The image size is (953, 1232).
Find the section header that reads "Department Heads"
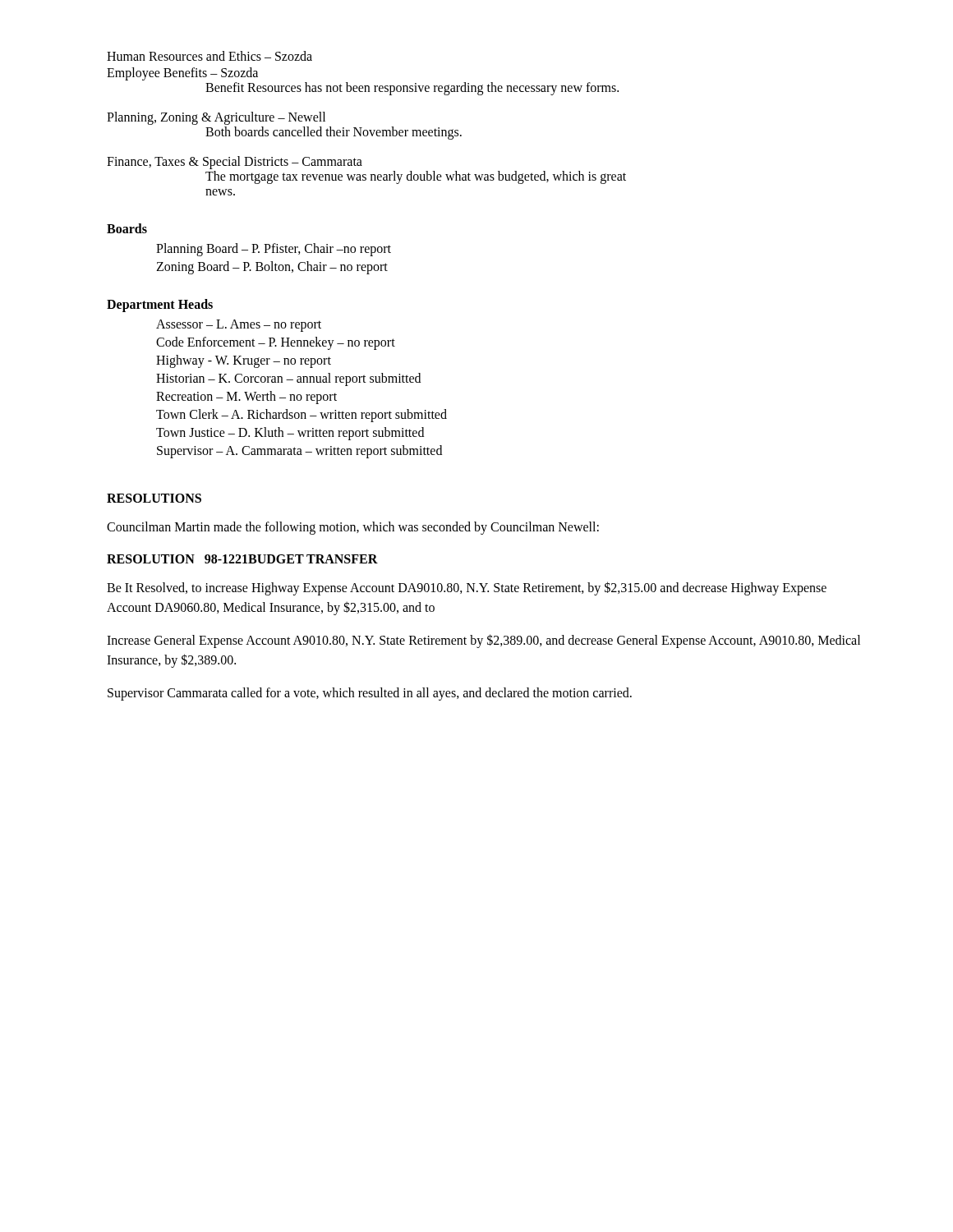[x=160, y=304]
